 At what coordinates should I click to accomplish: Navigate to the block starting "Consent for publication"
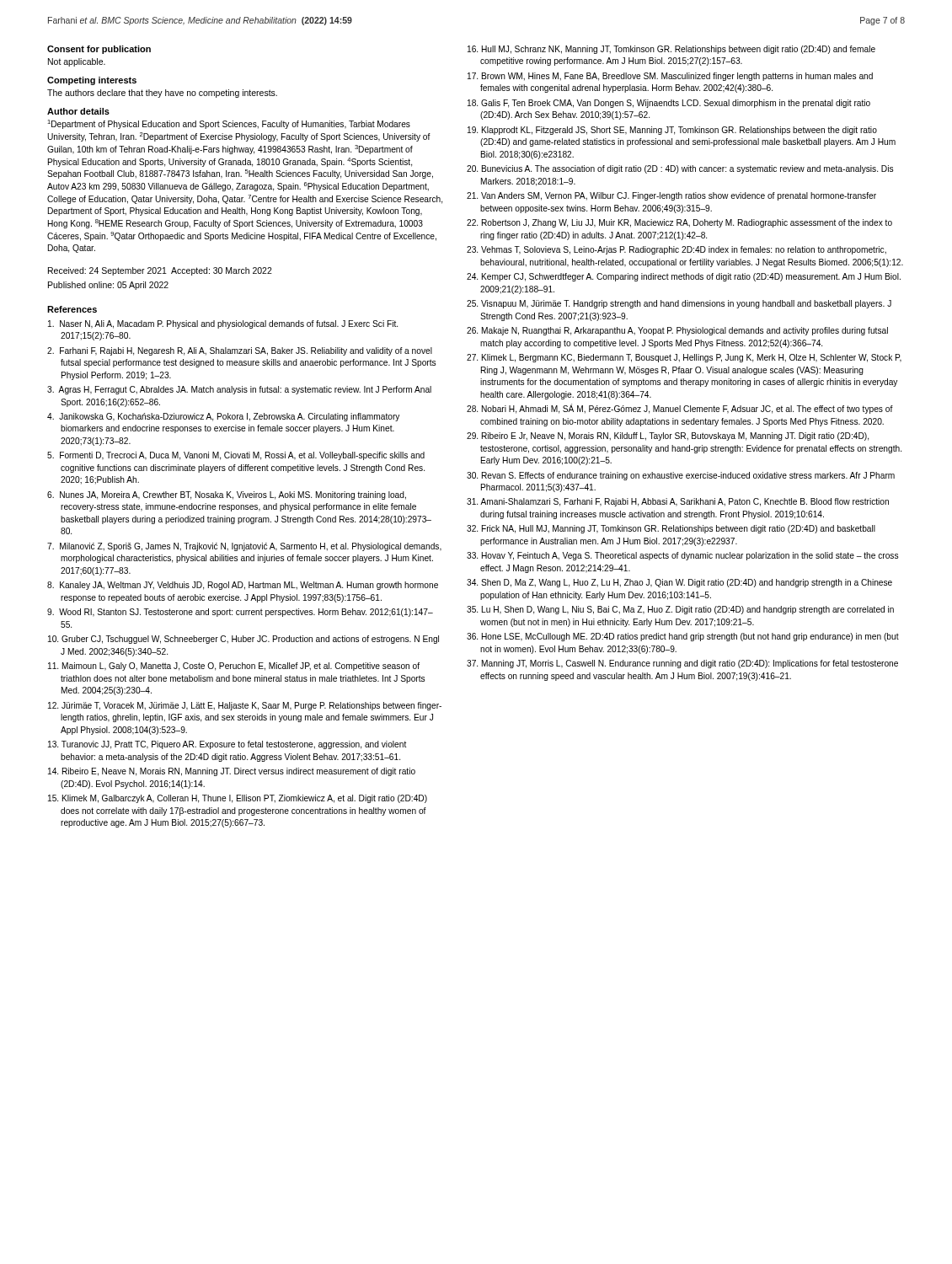99,49
